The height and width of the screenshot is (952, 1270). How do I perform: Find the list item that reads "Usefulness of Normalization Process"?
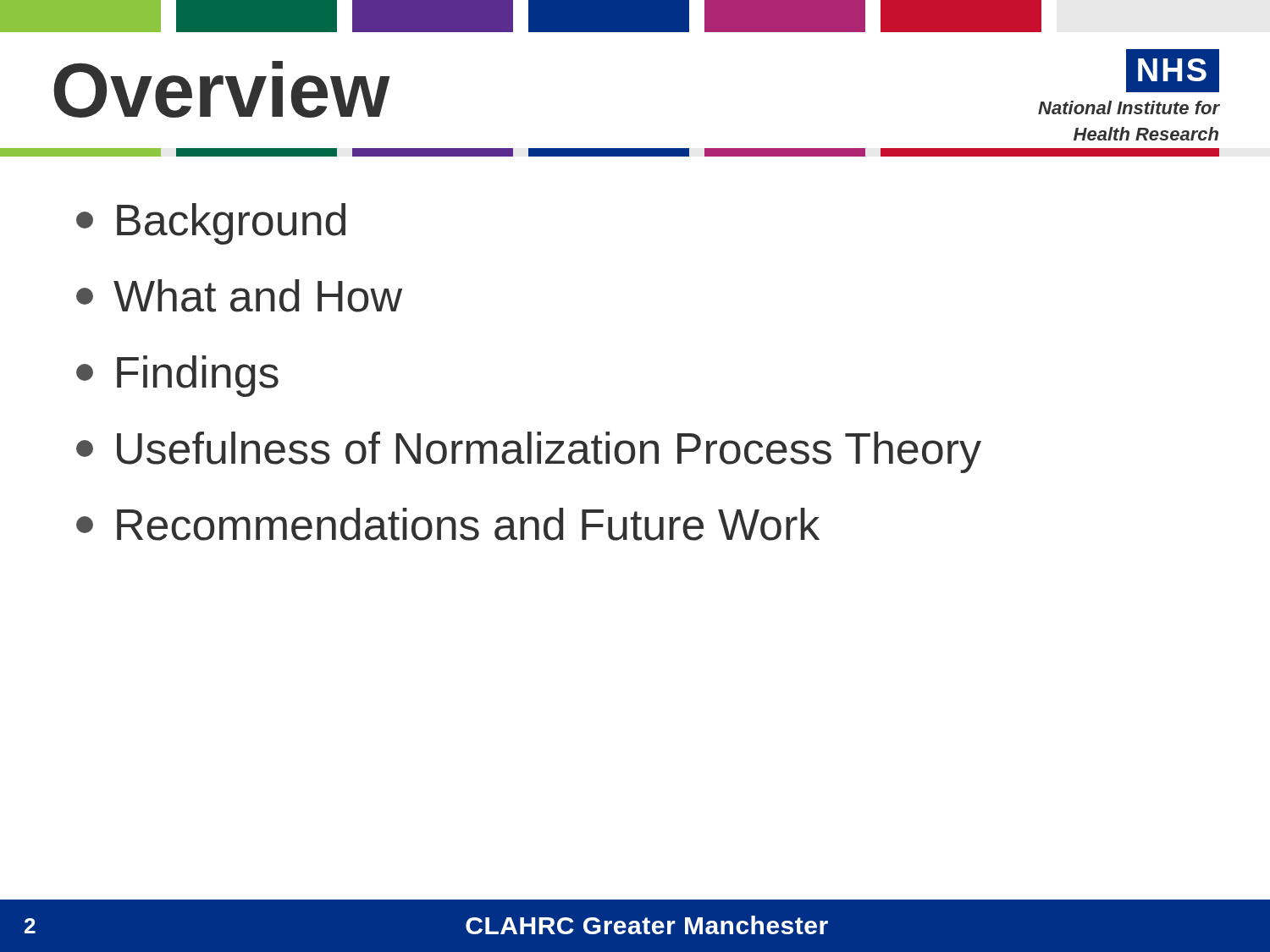(x=529, y=448)
